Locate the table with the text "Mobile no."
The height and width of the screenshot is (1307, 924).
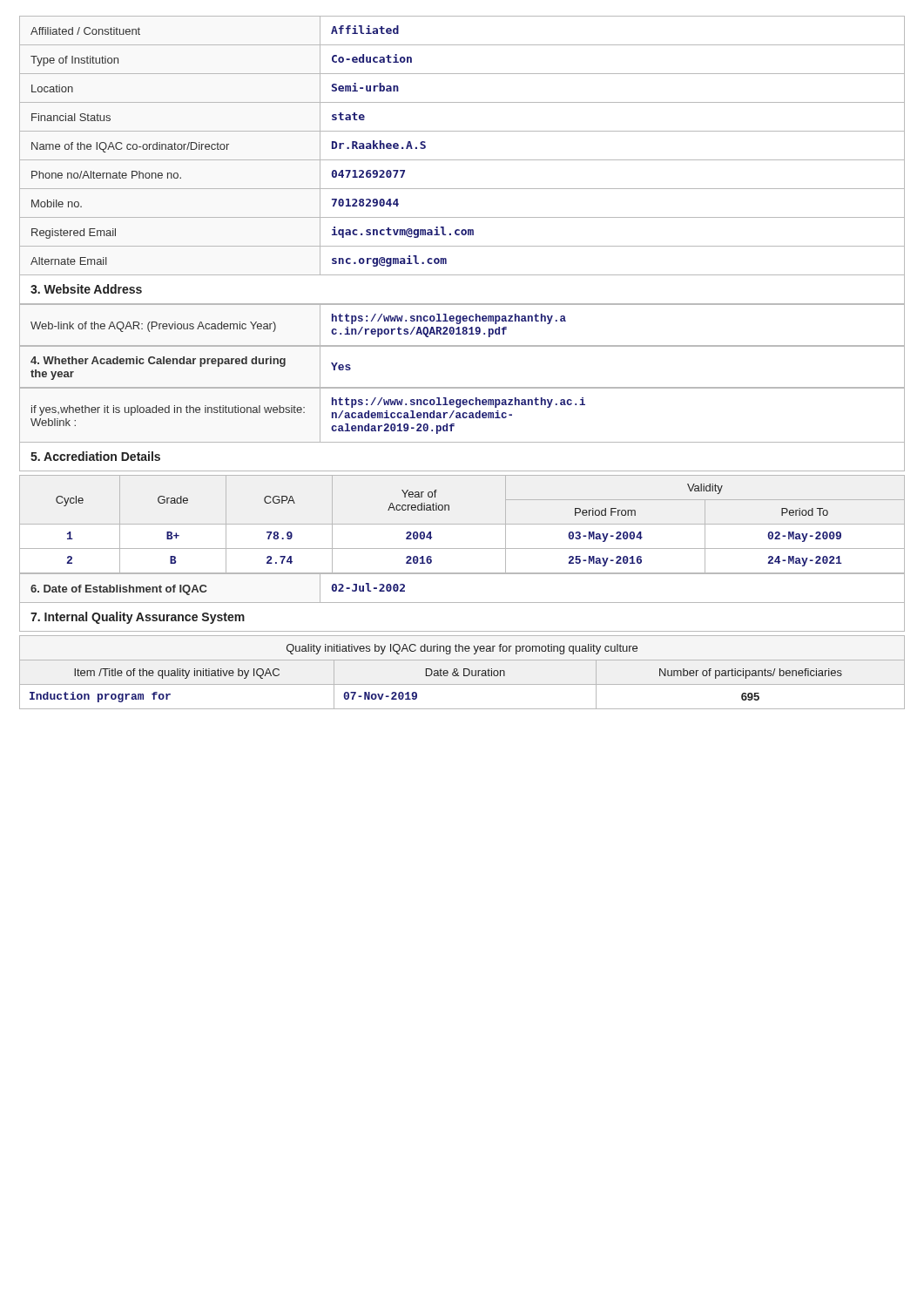coord(462,146)
